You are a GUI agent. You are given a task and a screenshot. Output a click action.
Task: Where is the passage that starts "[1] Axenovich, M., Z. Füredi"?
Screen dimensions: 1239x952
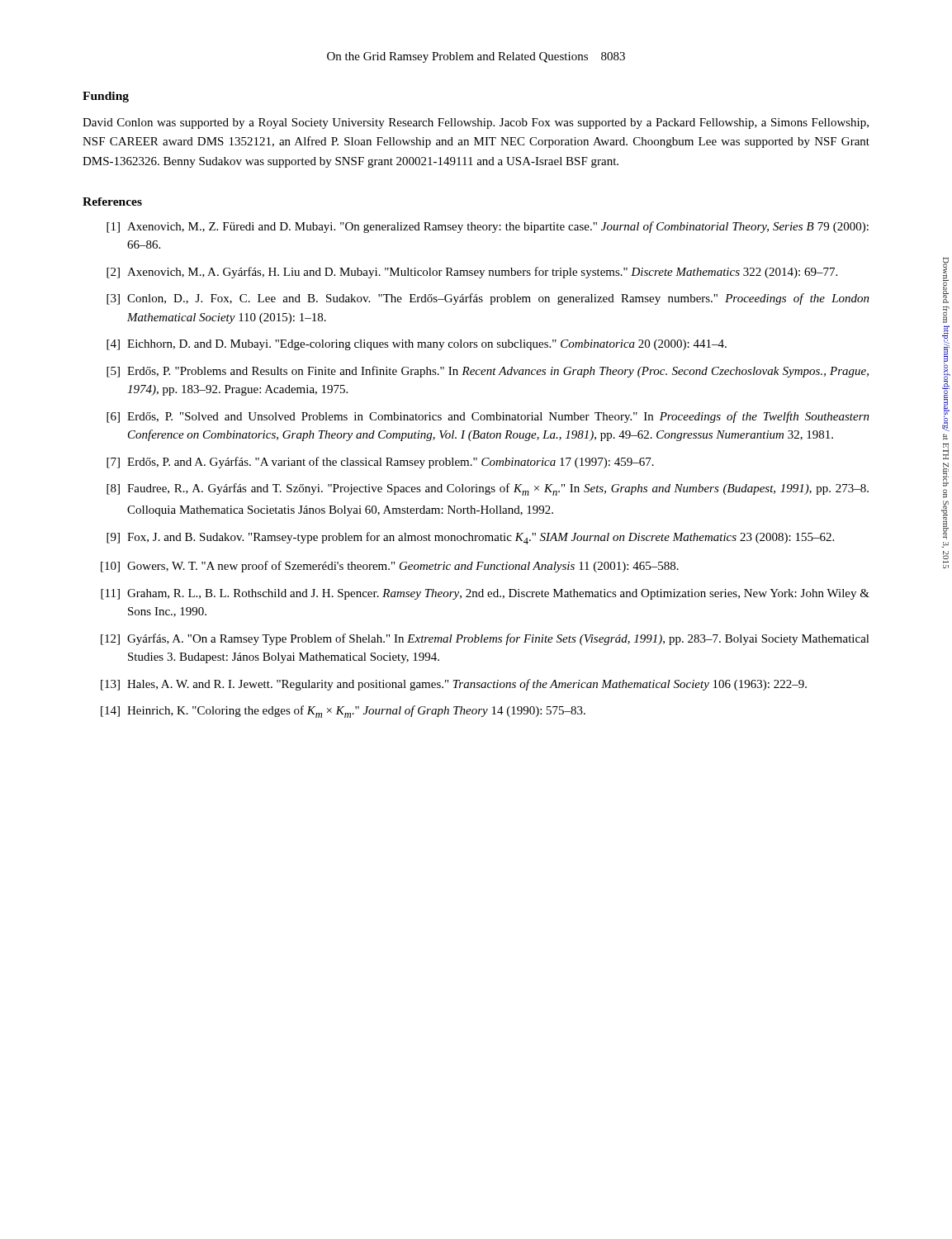point(476,236)
